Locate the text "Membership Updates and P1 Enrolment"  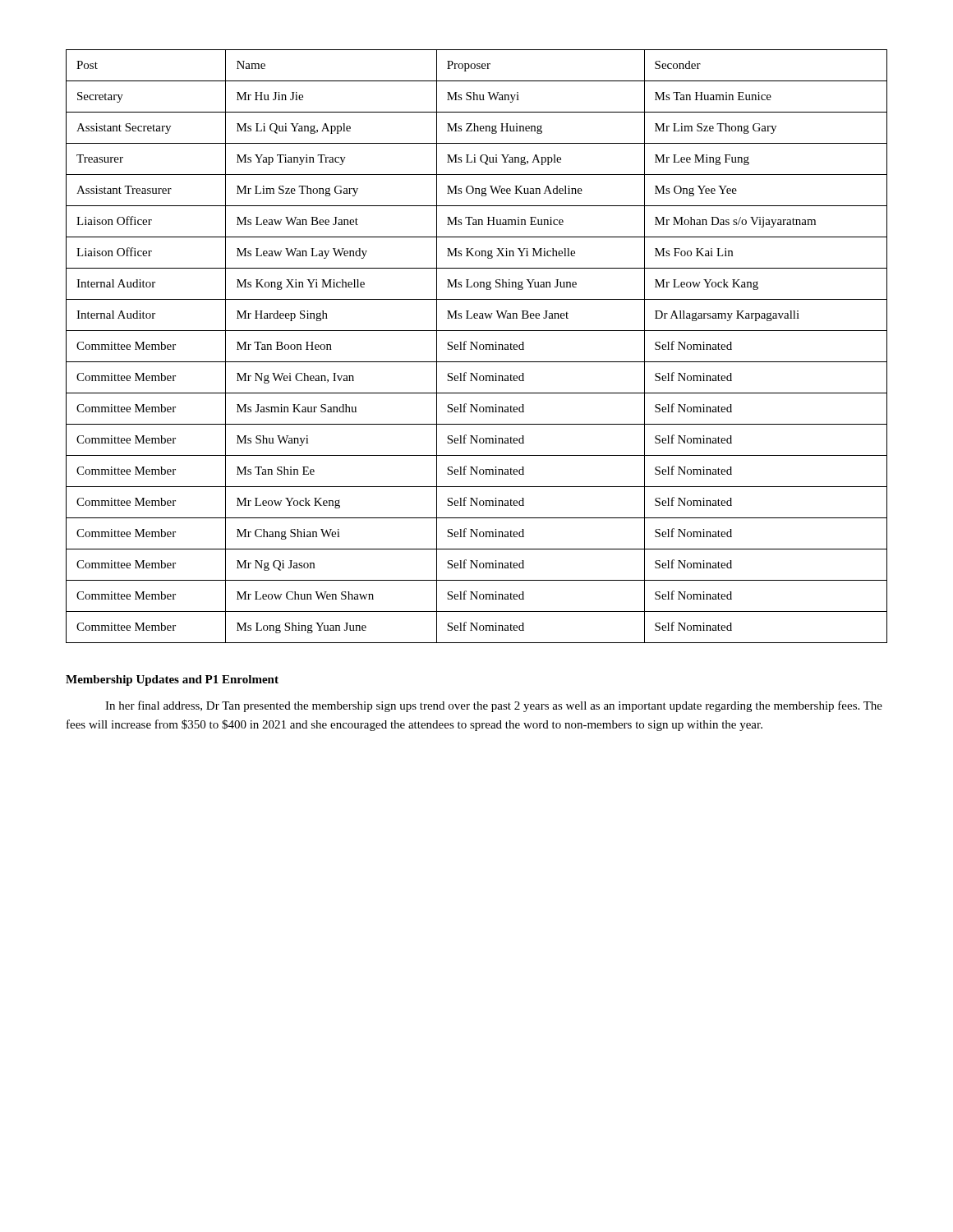tap(172, 679)
